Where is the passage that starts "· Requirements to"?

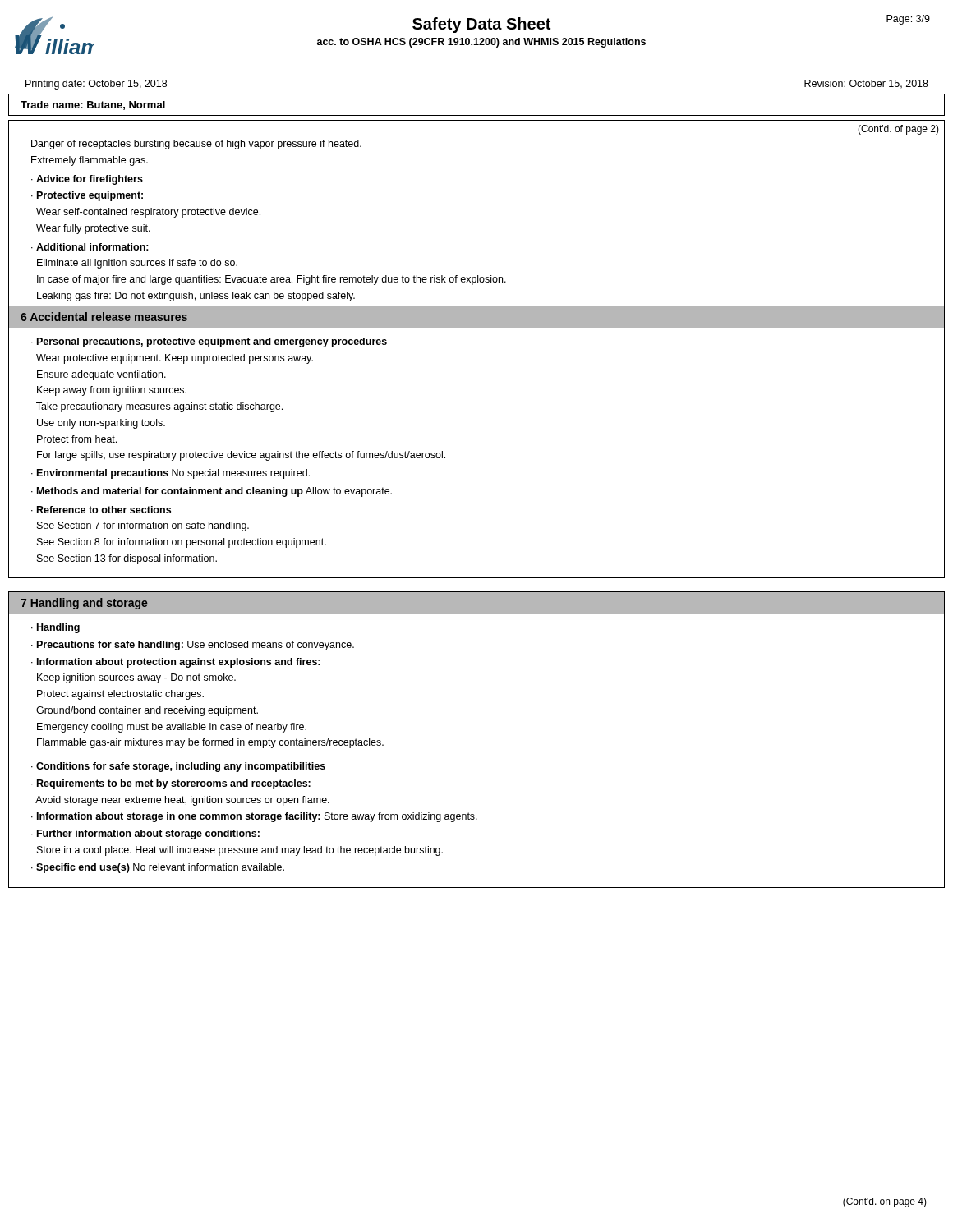(180, 791)
